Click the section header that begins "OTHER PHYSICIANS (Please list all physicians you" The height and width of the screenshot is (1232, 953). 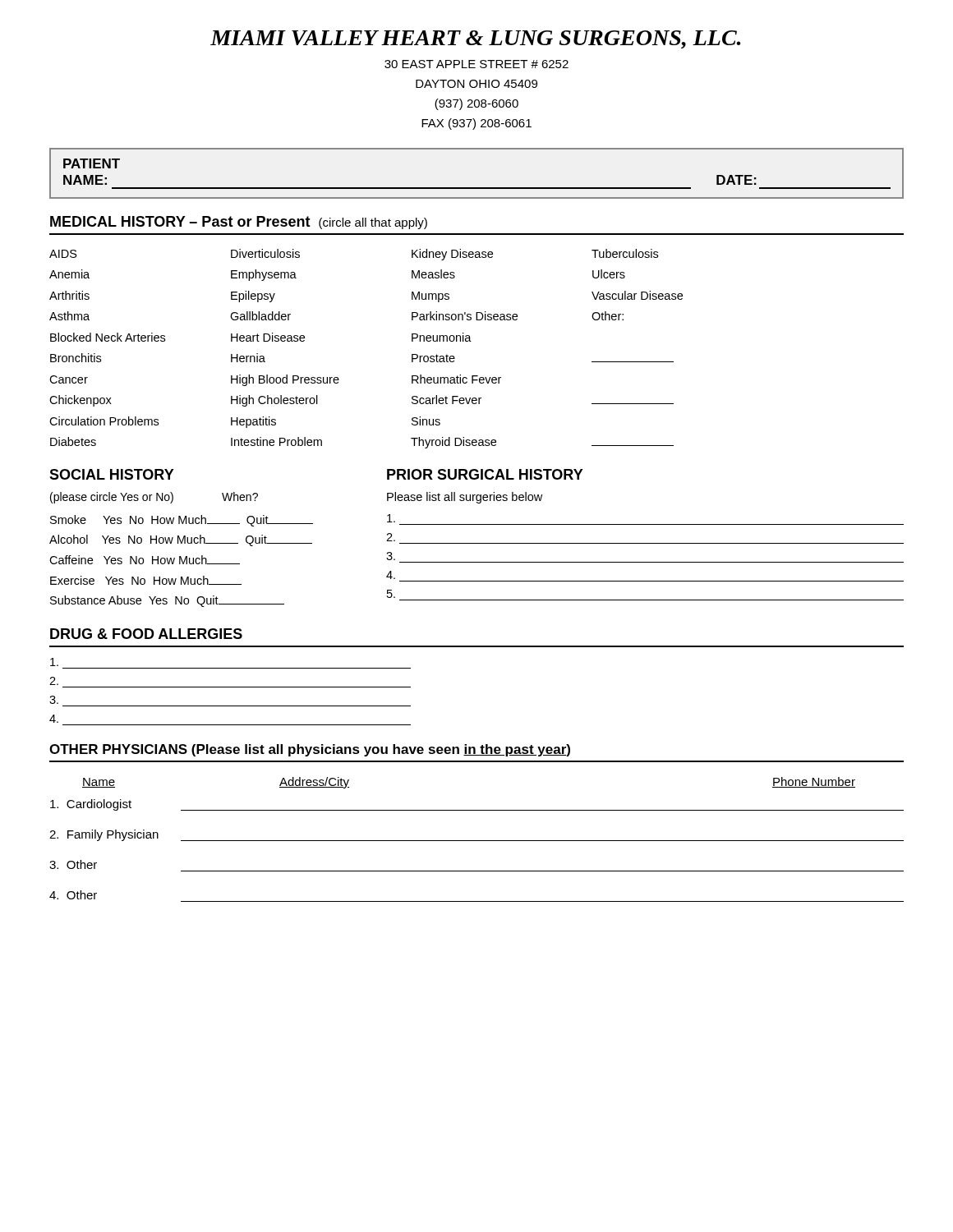310,749
